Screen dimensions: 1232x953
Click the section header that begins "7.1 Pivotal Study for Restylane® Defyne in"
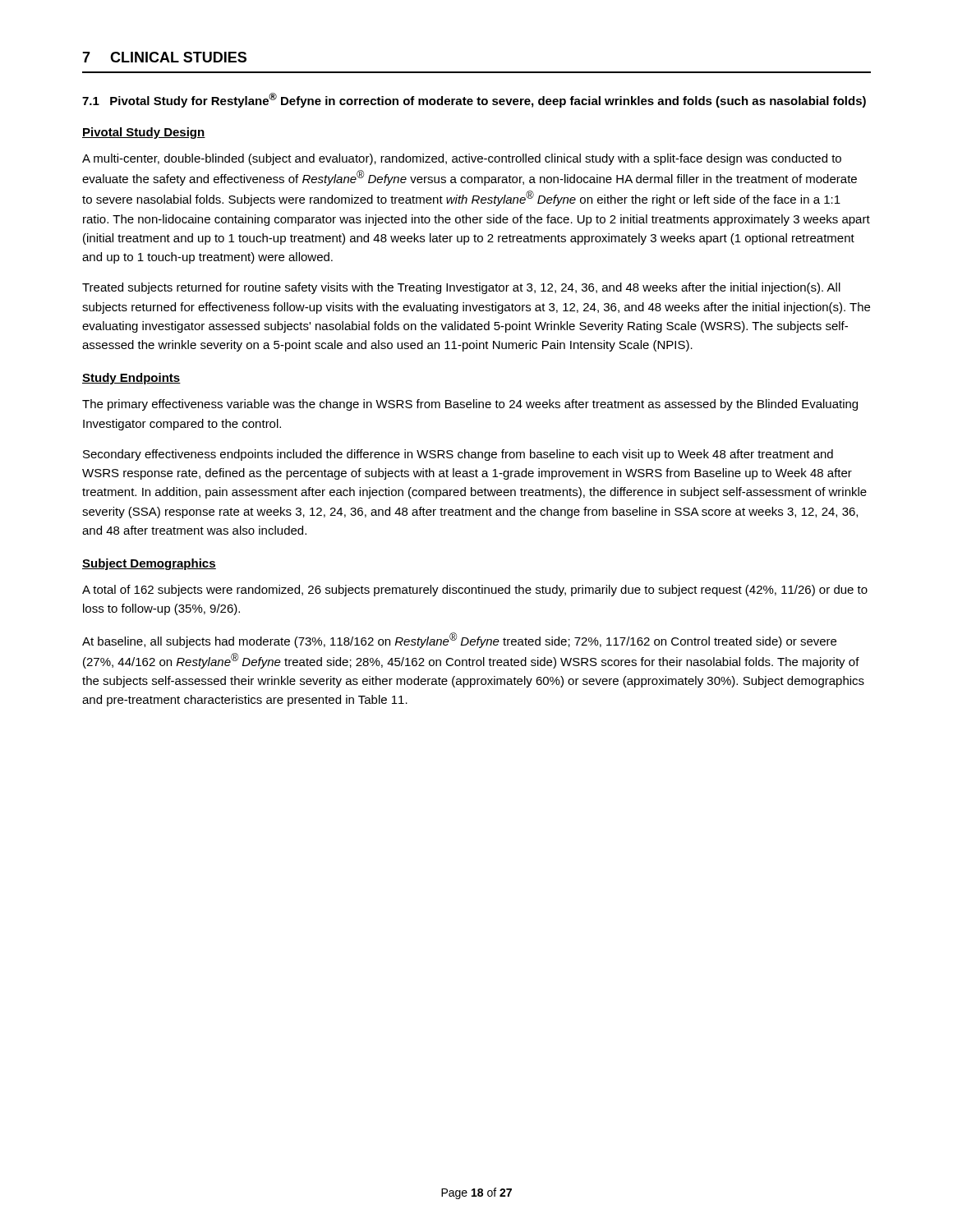[474, 99]
